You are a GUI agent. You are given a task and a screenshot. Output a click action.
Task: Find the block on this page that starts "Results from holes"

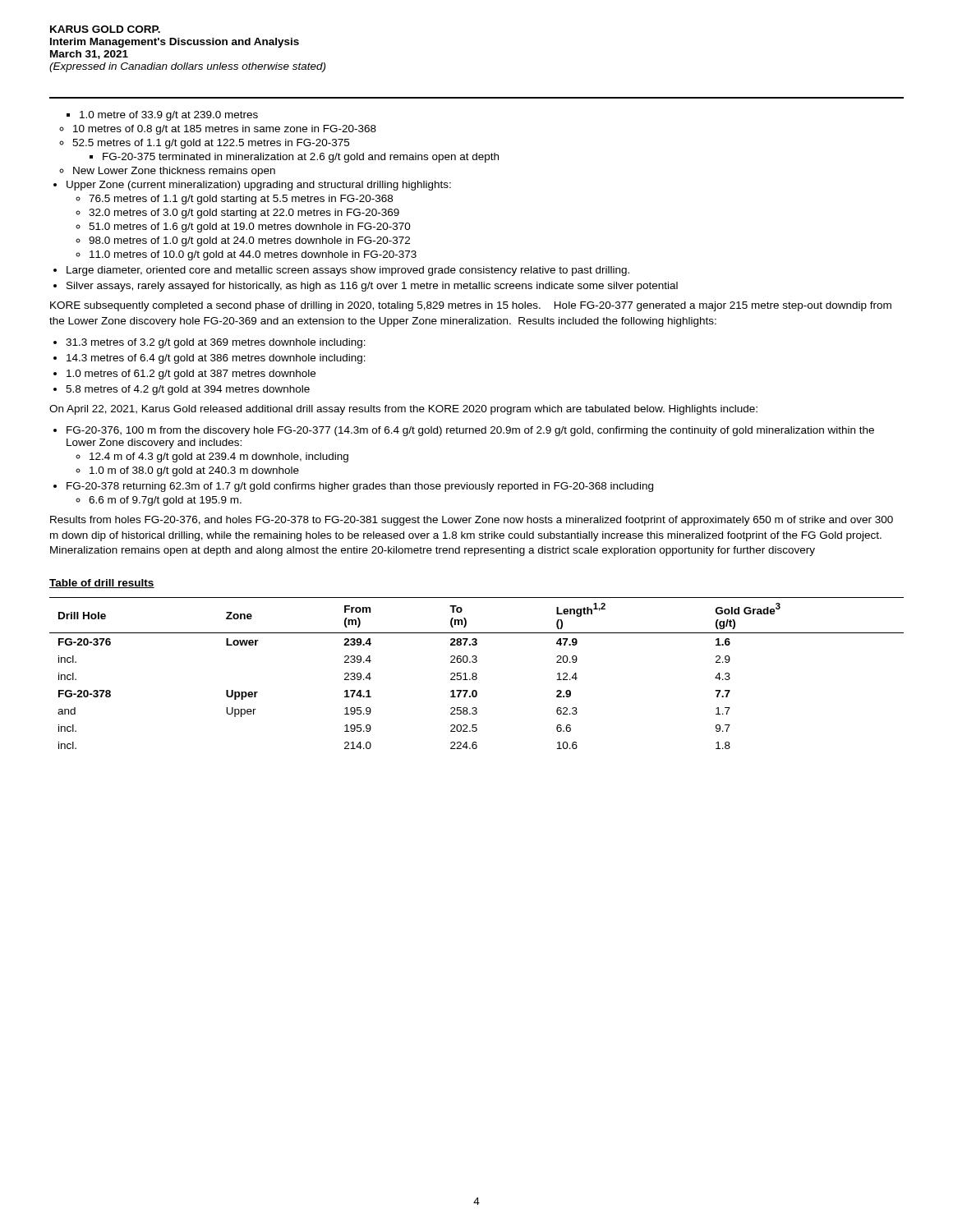pyautogui.click(x=471, y=535)
